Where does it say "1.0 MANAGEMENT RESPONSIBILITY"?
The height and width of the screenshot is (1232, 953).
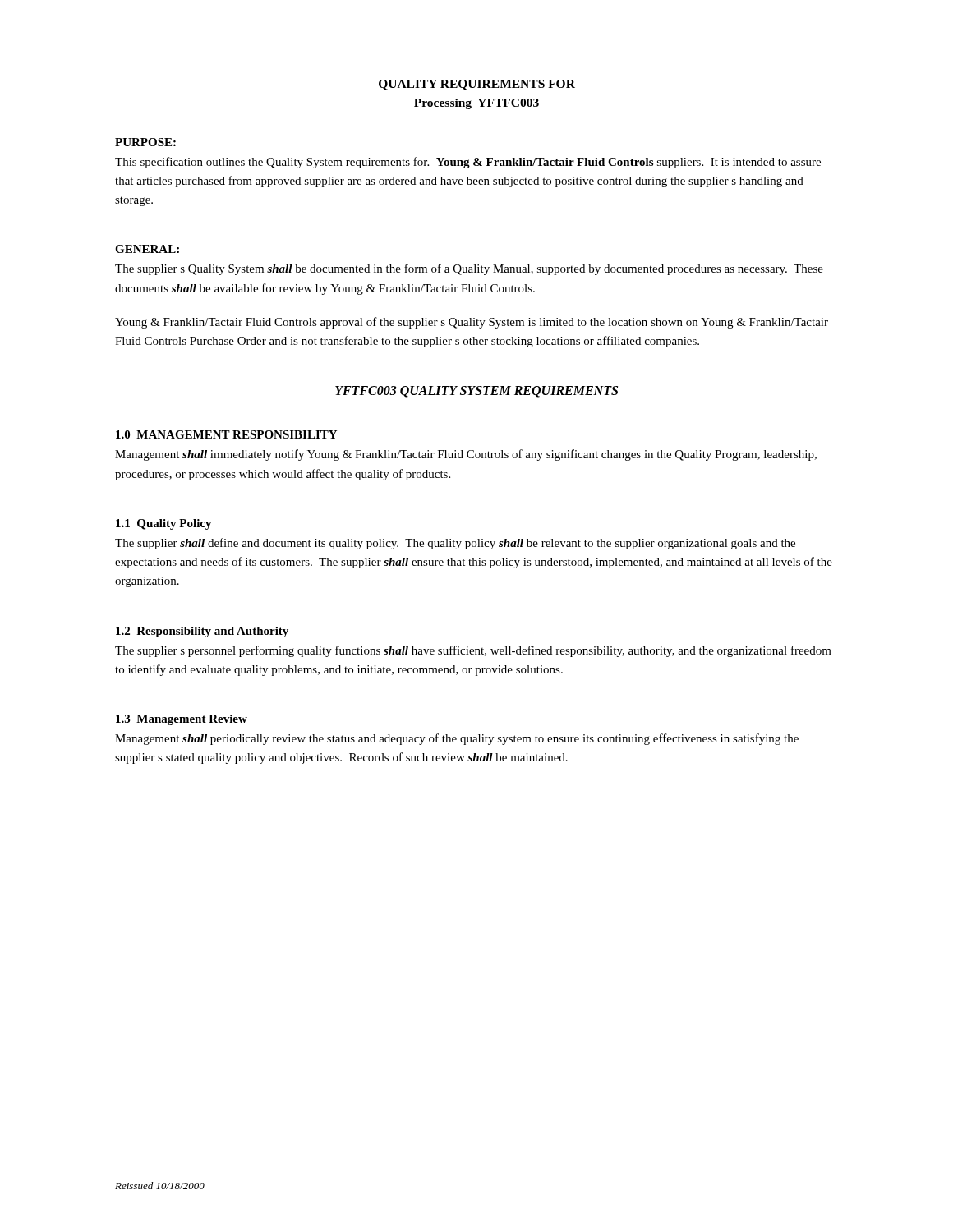[226, 435]
